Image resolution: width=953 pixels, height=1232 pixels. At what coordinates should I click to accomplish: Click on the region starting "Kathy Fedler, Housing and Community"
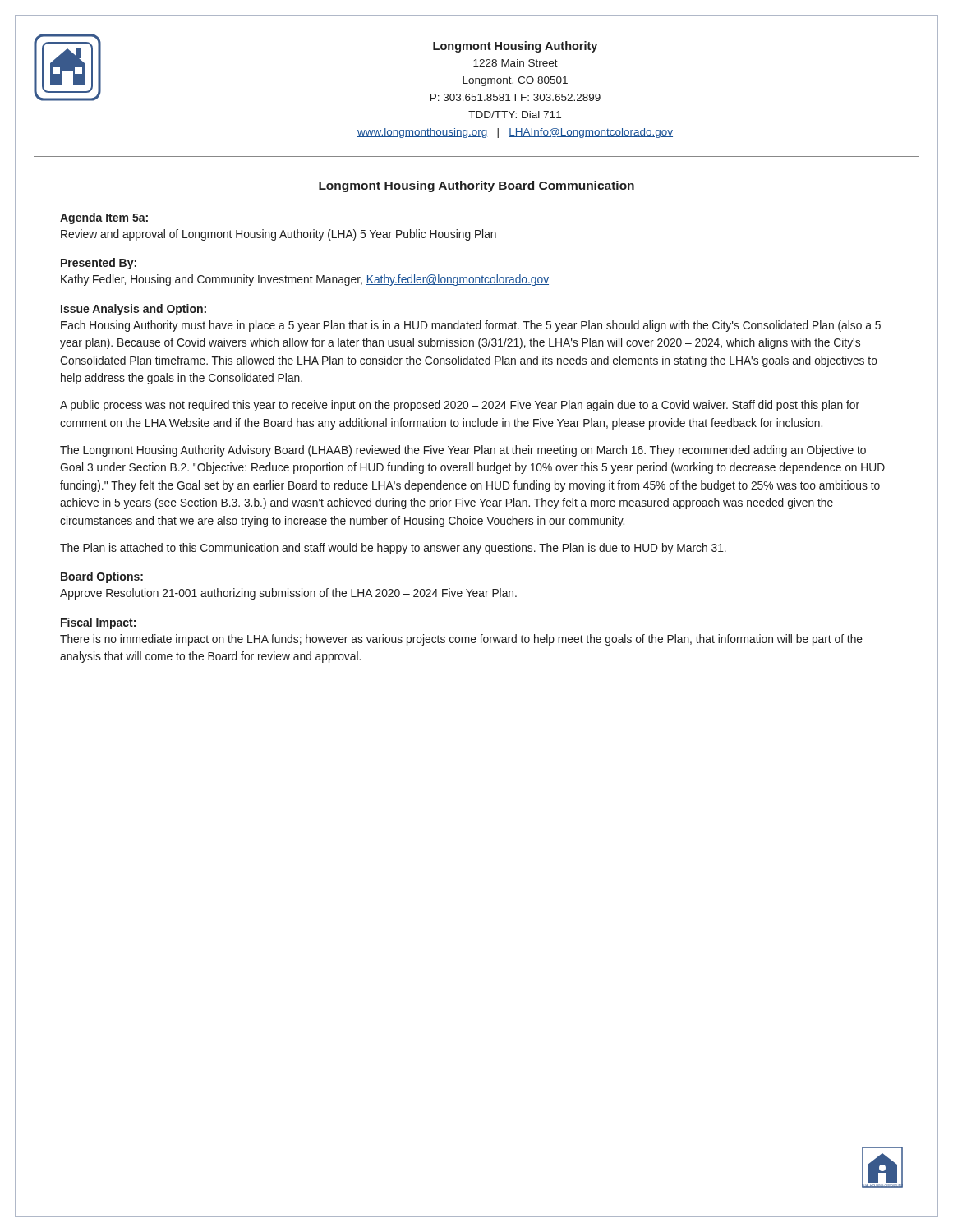point(304,280)
